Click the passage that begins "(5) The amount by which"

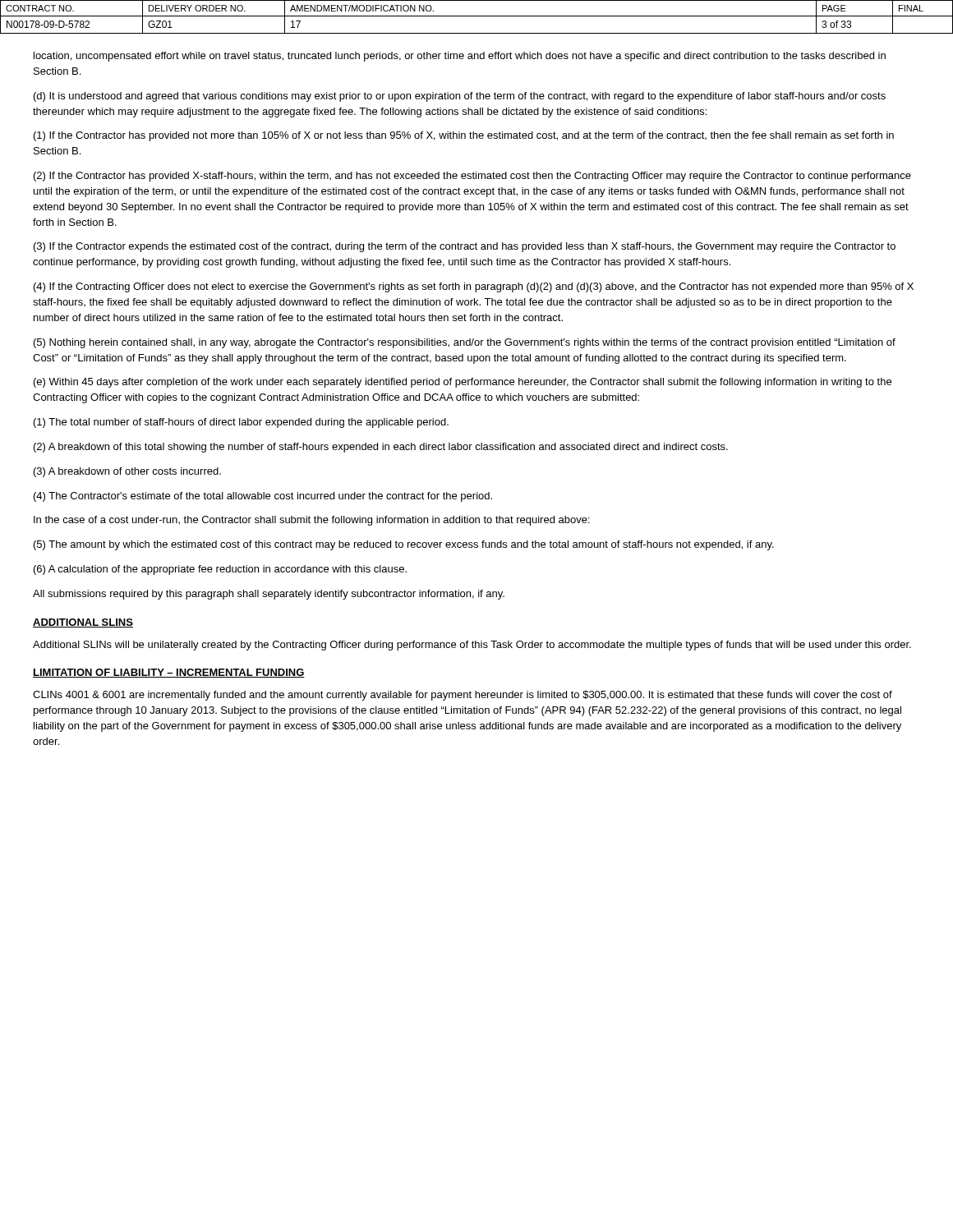pos(476,545)
